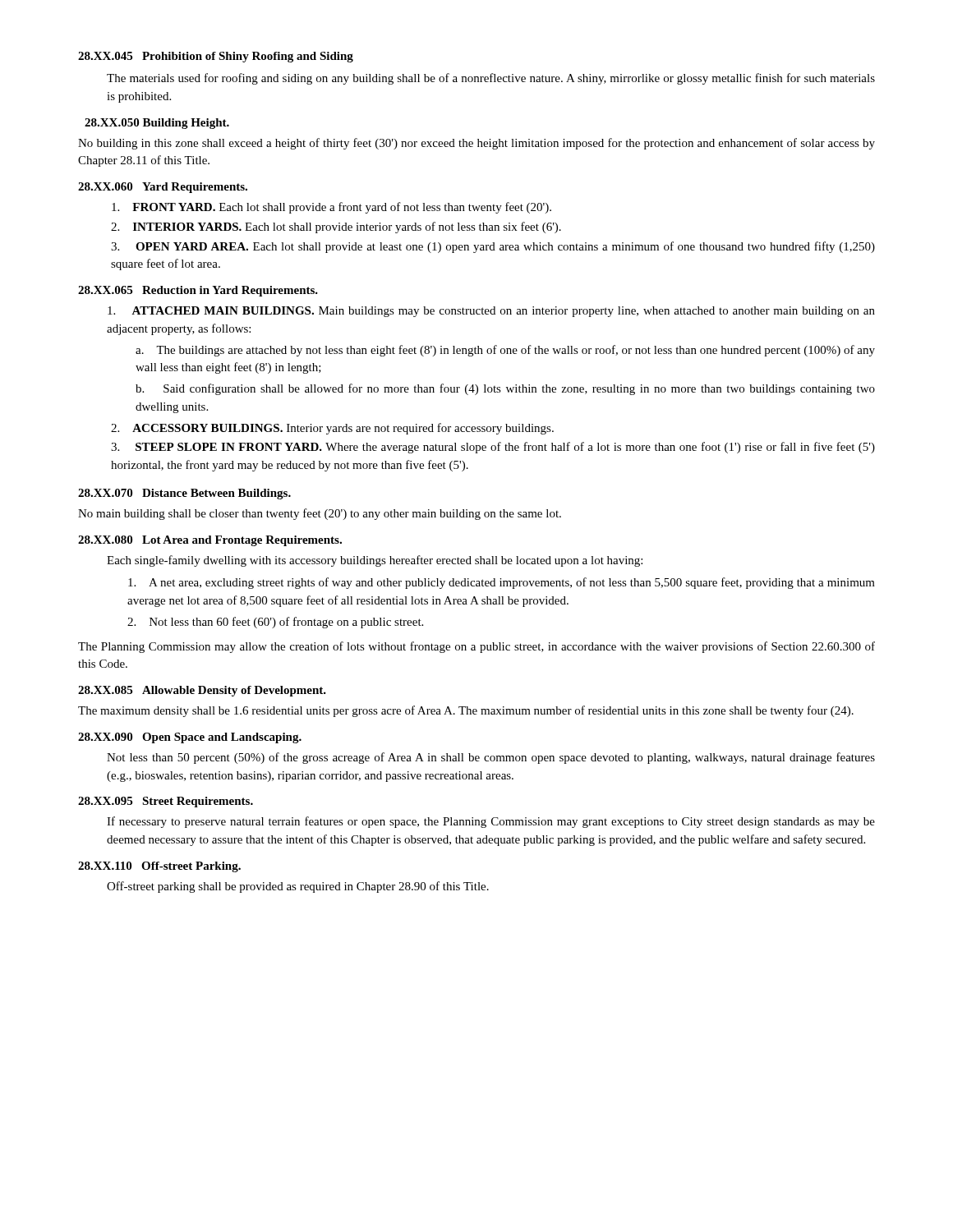Select the text block that says "ATTACHED MAIN BUILDINGS. Main"
This screenshot has width=953, height=1232.
coord(491,319)
